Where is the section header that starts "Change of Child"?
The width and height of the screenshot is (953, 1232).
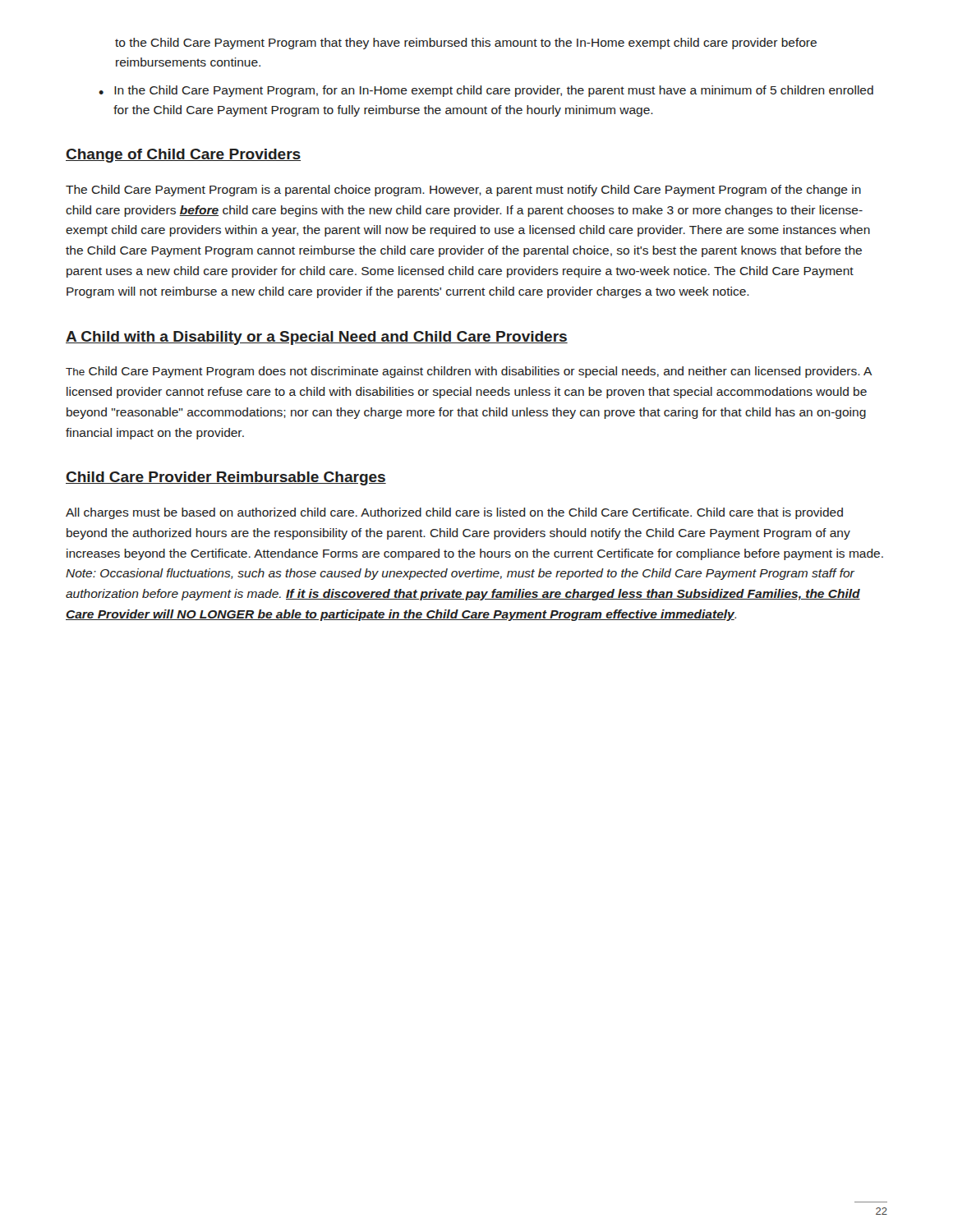pos(183,154)
